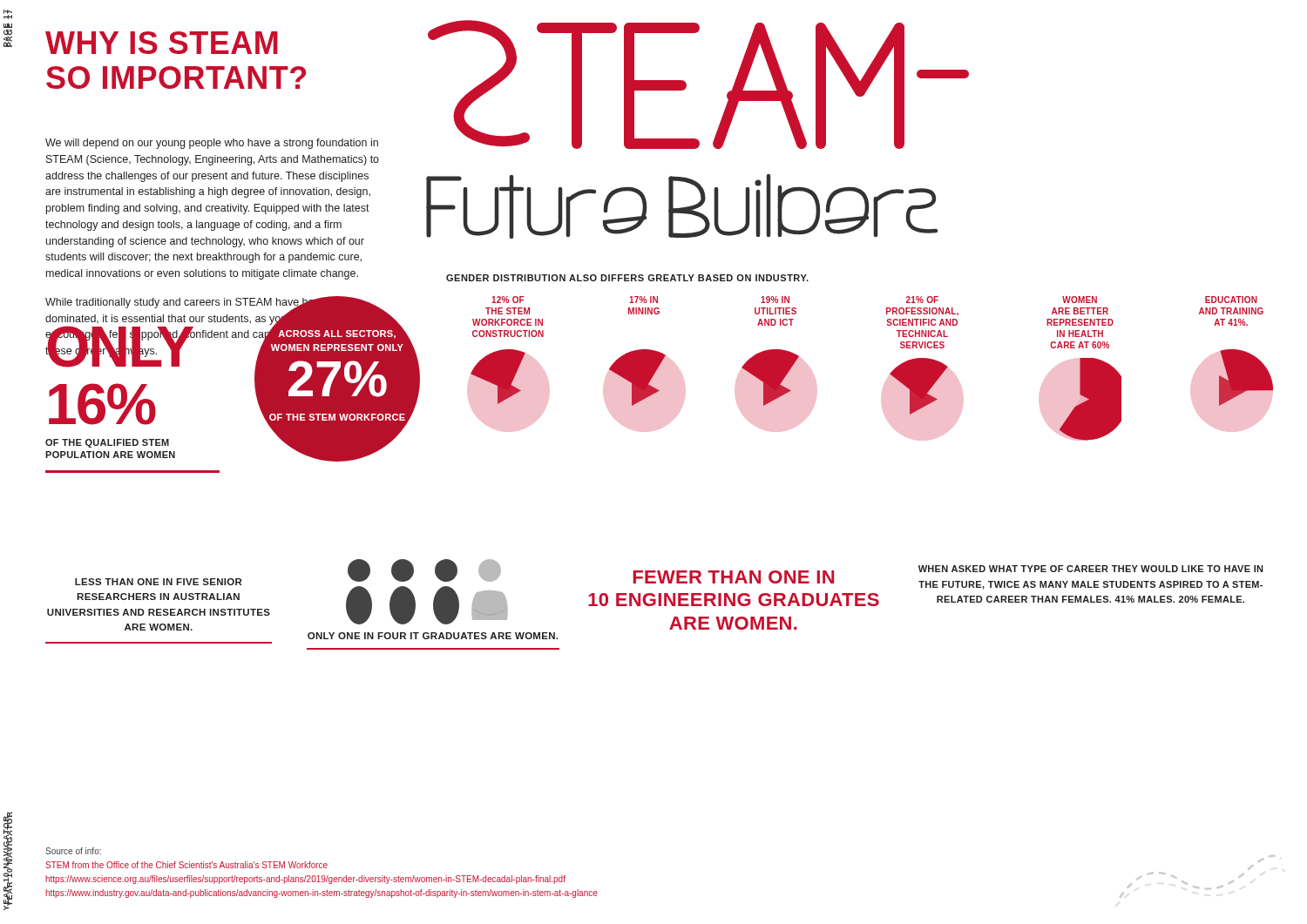Locate the title

[x=193, y=61]
